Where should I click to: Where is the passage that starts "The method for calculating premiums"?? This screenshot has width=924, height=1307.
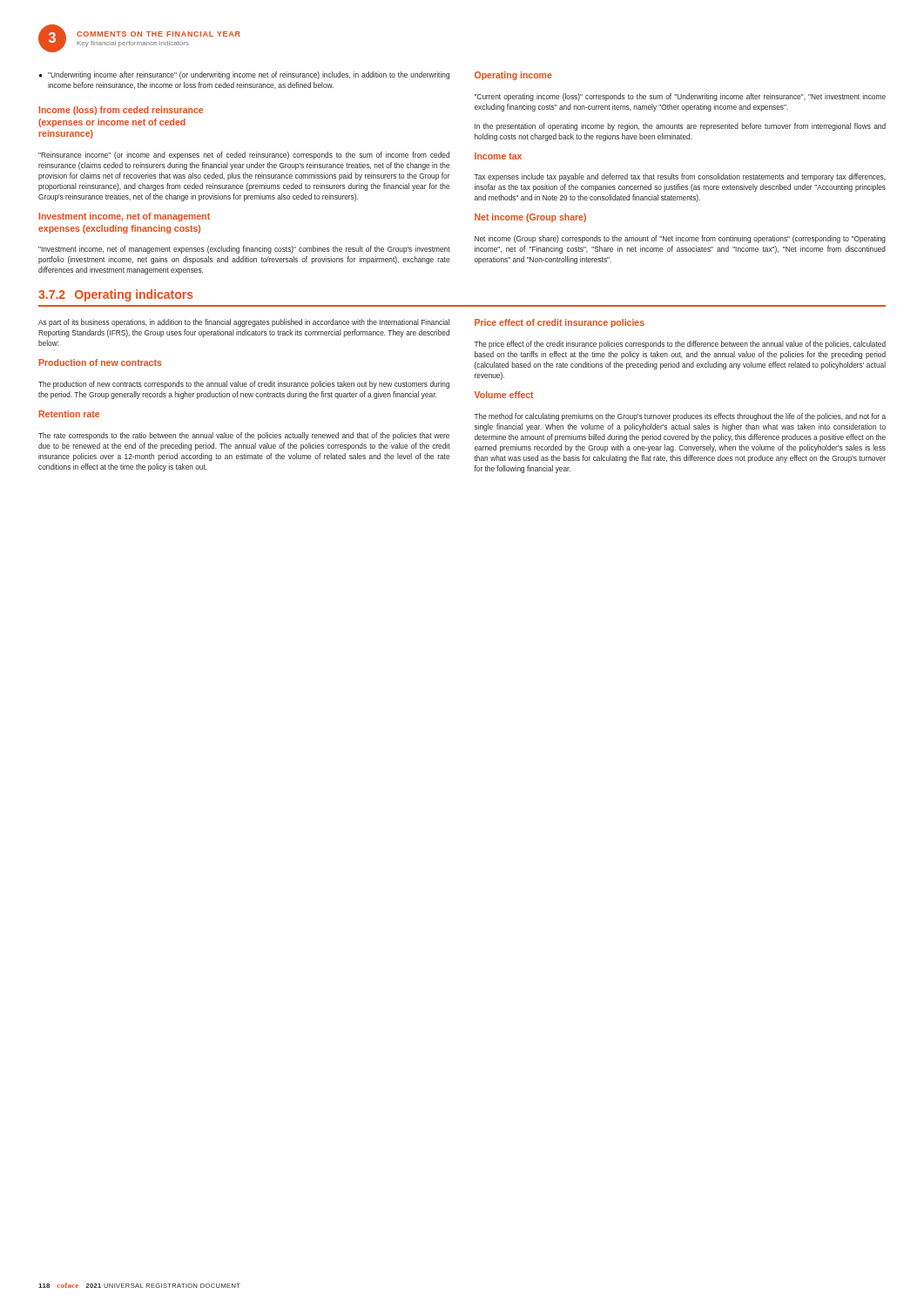pos(680,442)
